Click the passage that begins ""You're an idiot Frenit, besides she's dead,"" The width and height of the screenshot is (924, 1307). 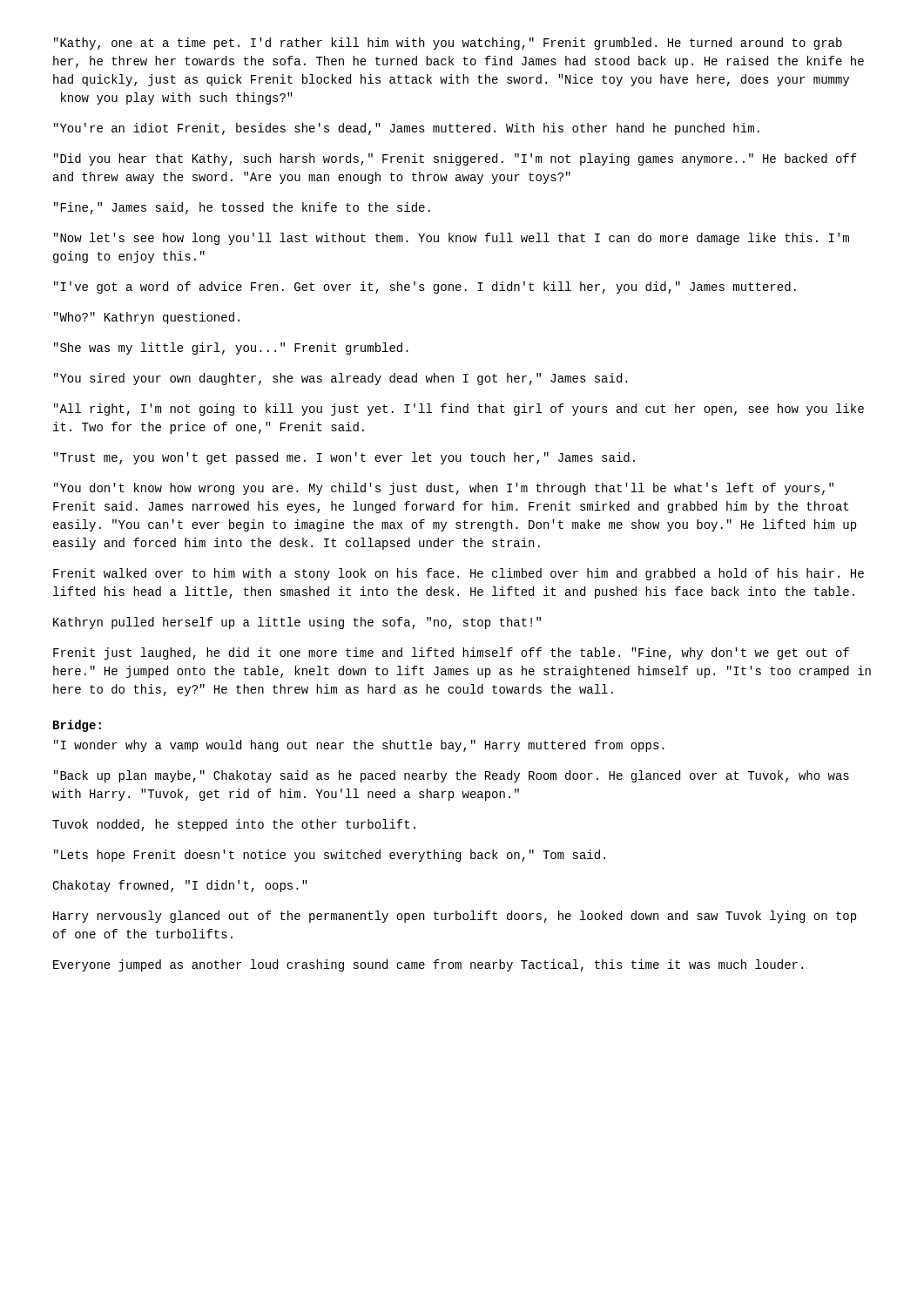(407, 129)
